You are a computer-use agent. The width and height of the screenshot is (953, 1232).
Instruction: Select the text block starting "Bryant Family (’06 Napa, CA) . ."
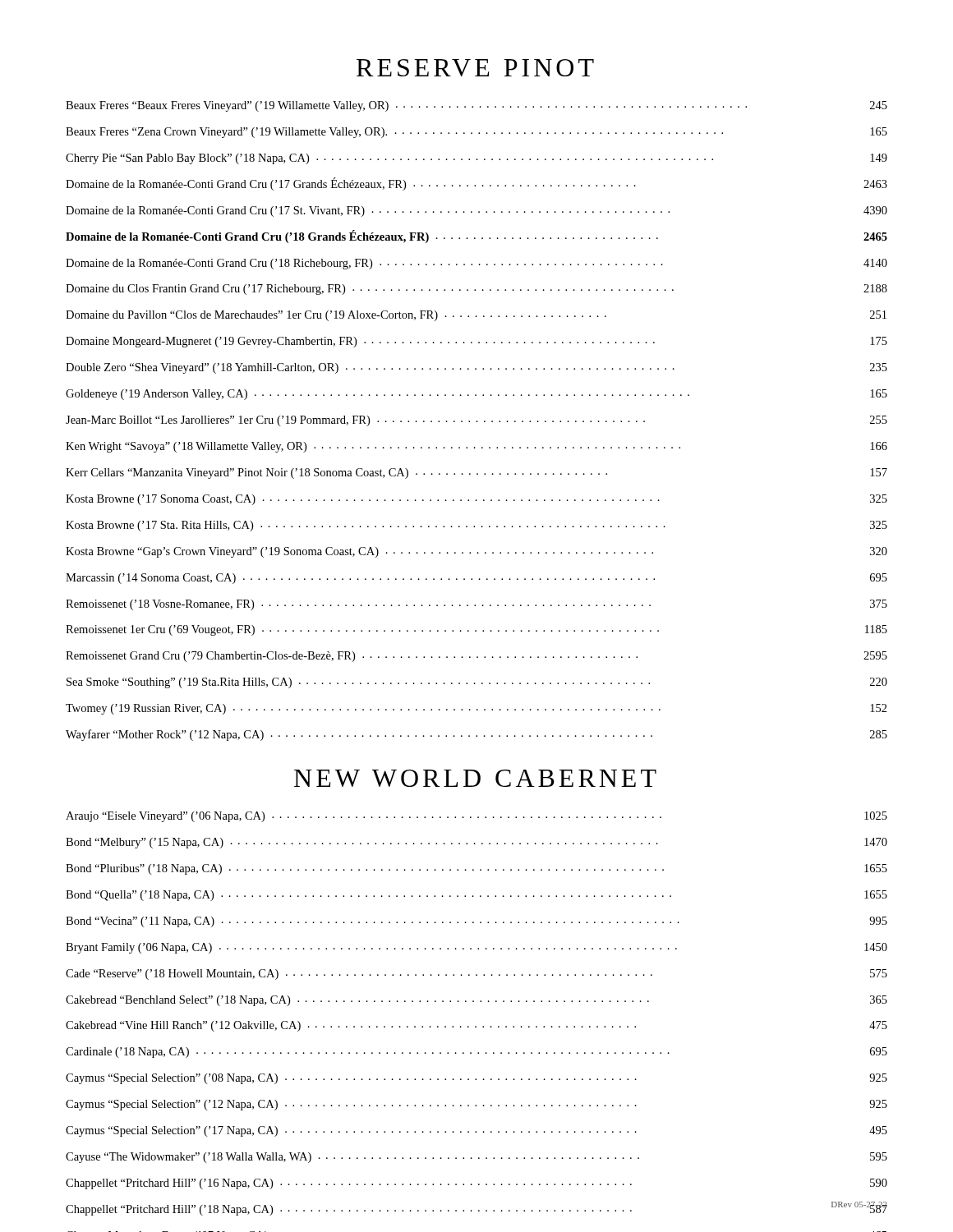(476, 948)
